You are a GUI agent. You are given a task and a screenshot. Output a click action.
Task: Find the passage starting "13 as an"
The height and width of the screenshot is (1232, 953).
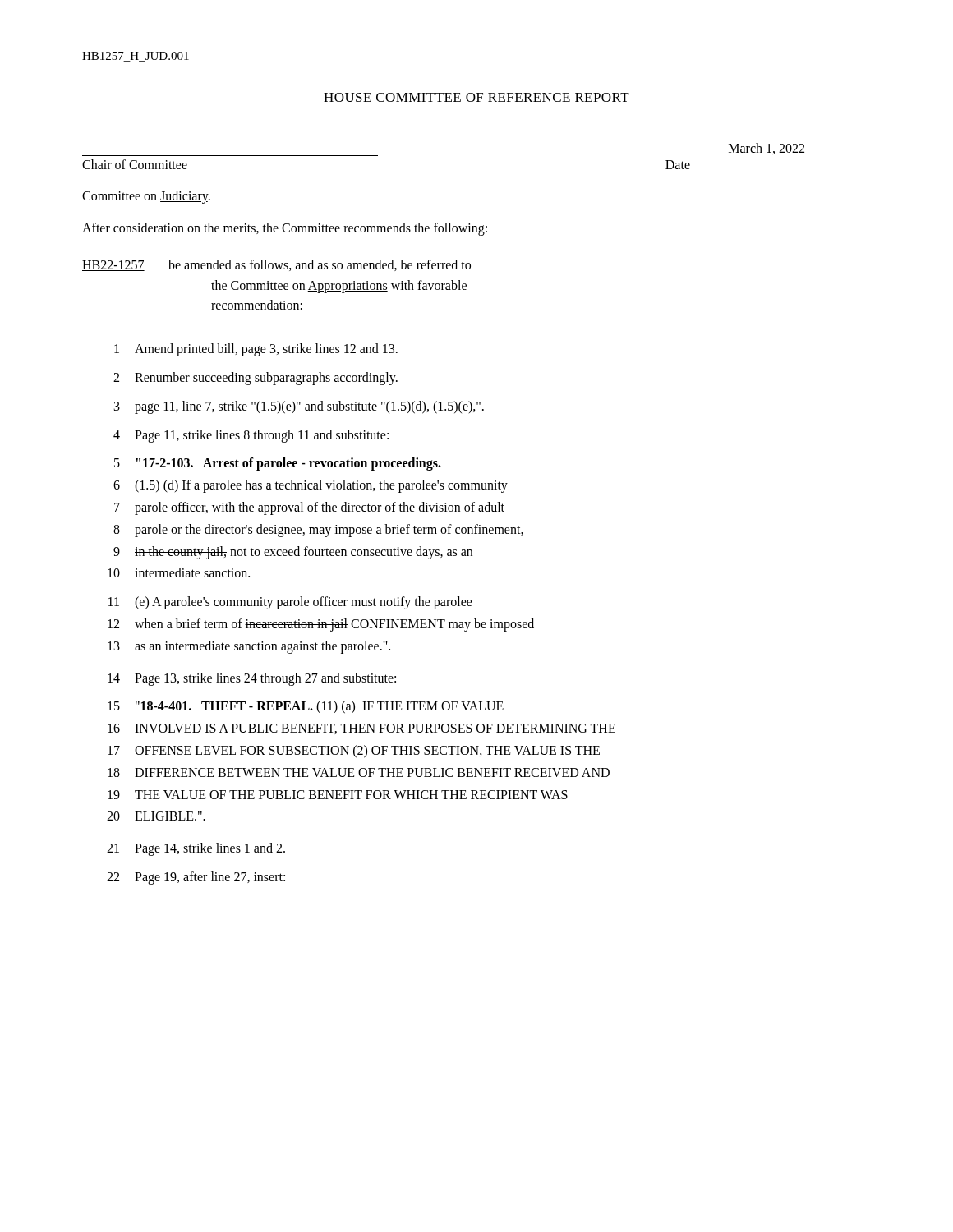coord(237,646)
